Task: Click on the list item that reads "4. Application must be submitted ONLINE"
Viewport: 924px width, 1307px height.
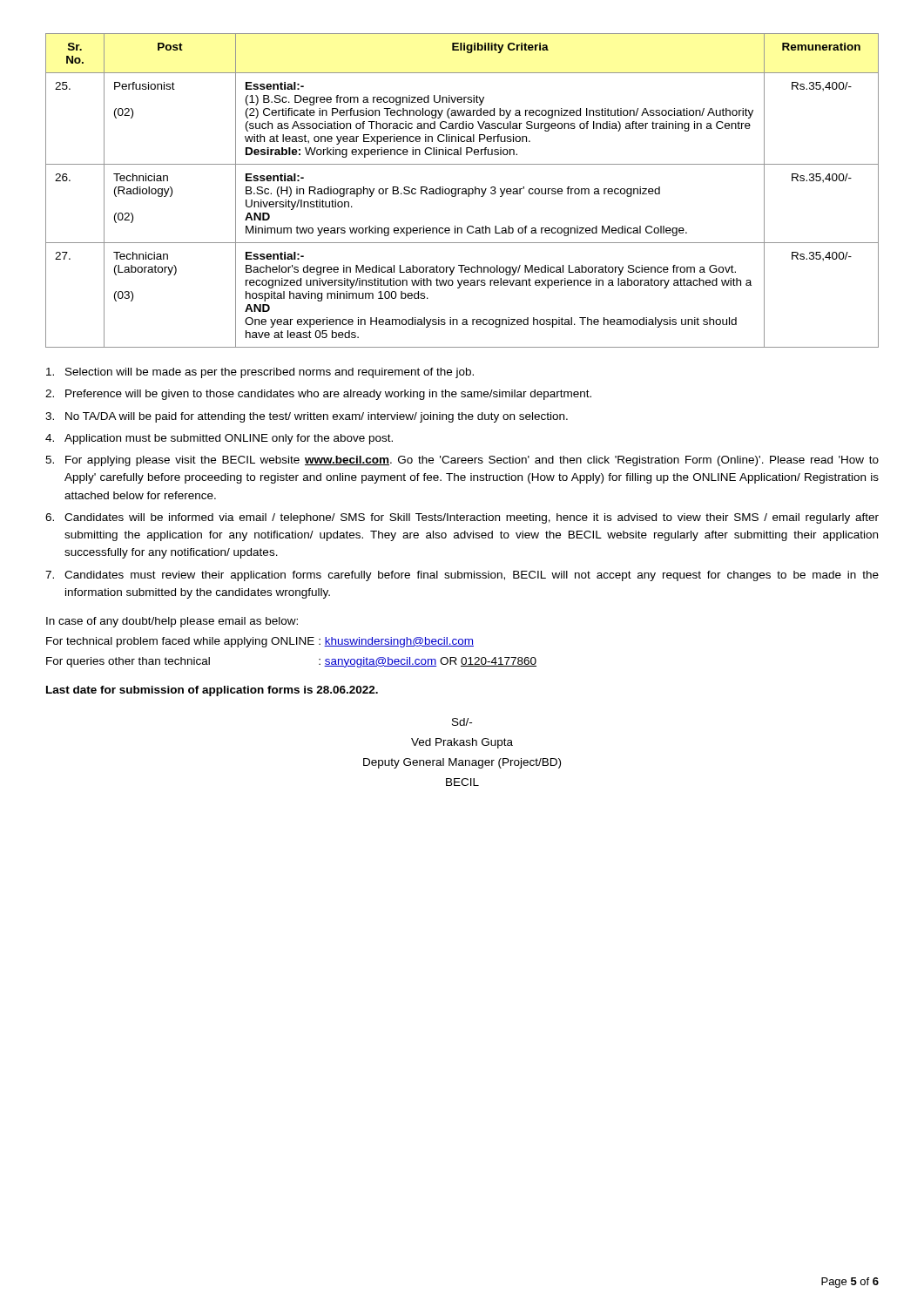Action: 219,439
